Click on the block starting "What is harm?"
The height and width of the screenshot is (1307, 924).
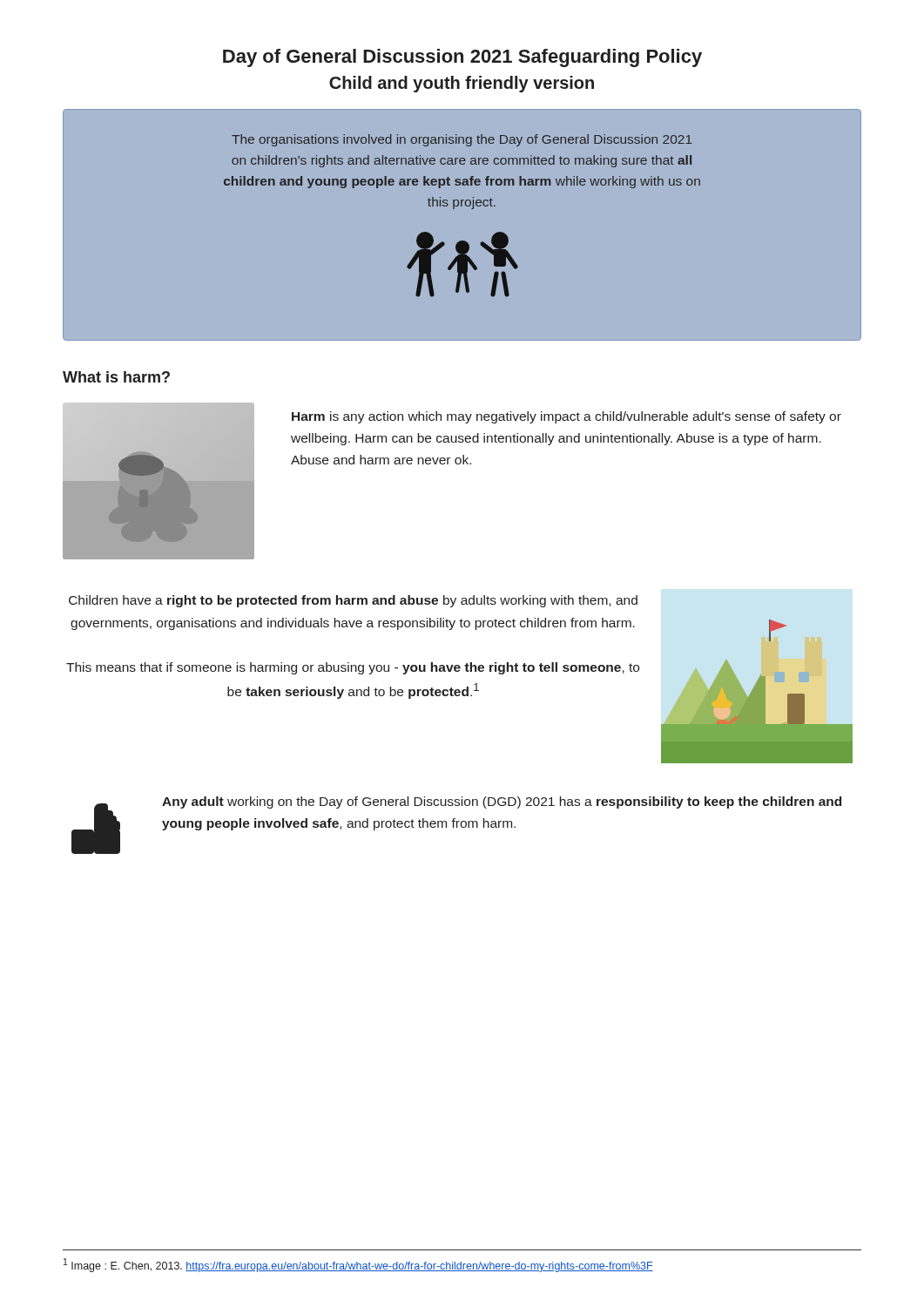point(117,377)
